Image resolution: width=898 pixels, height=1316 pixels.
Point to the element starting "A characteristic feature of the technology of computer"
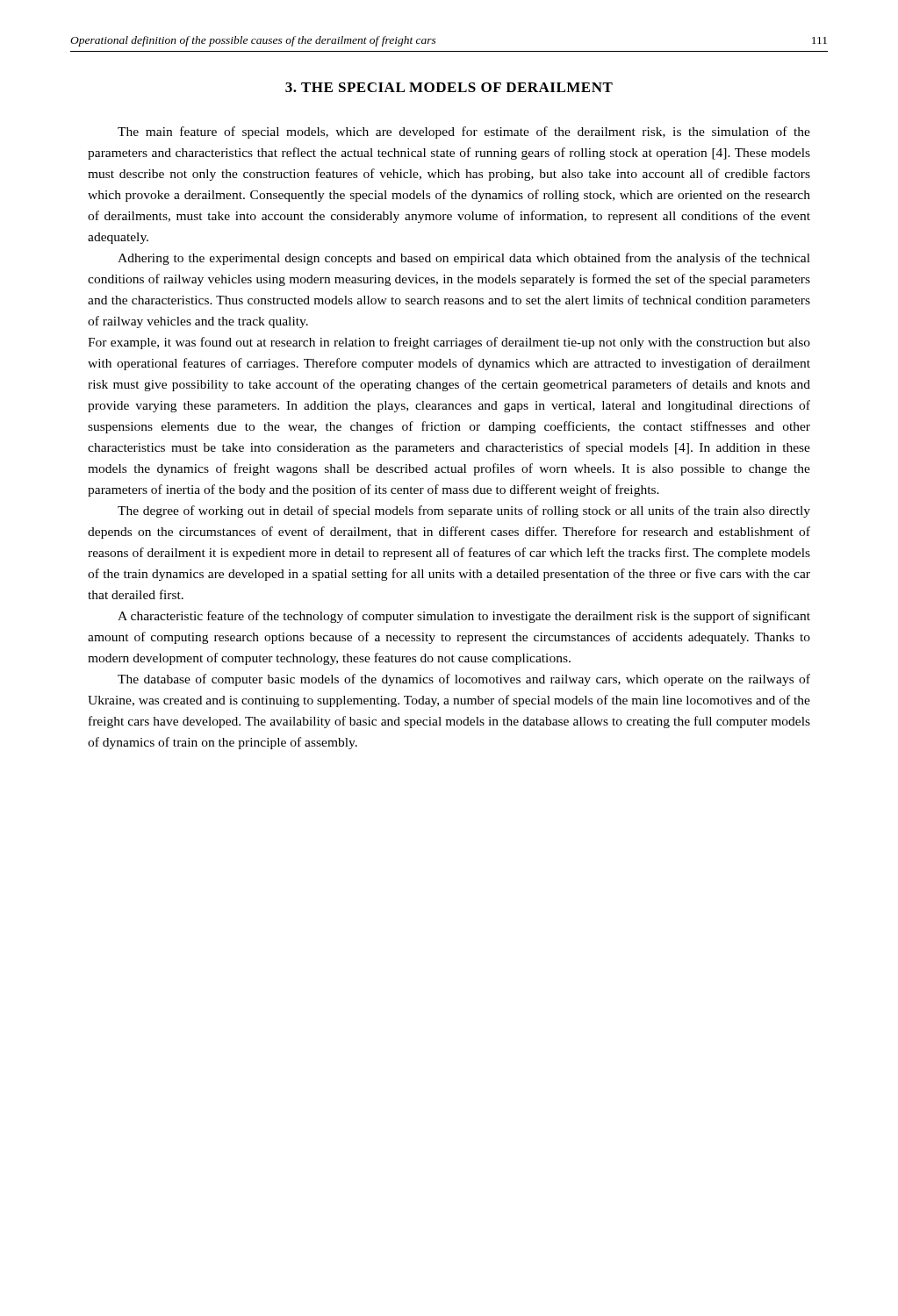449,637
